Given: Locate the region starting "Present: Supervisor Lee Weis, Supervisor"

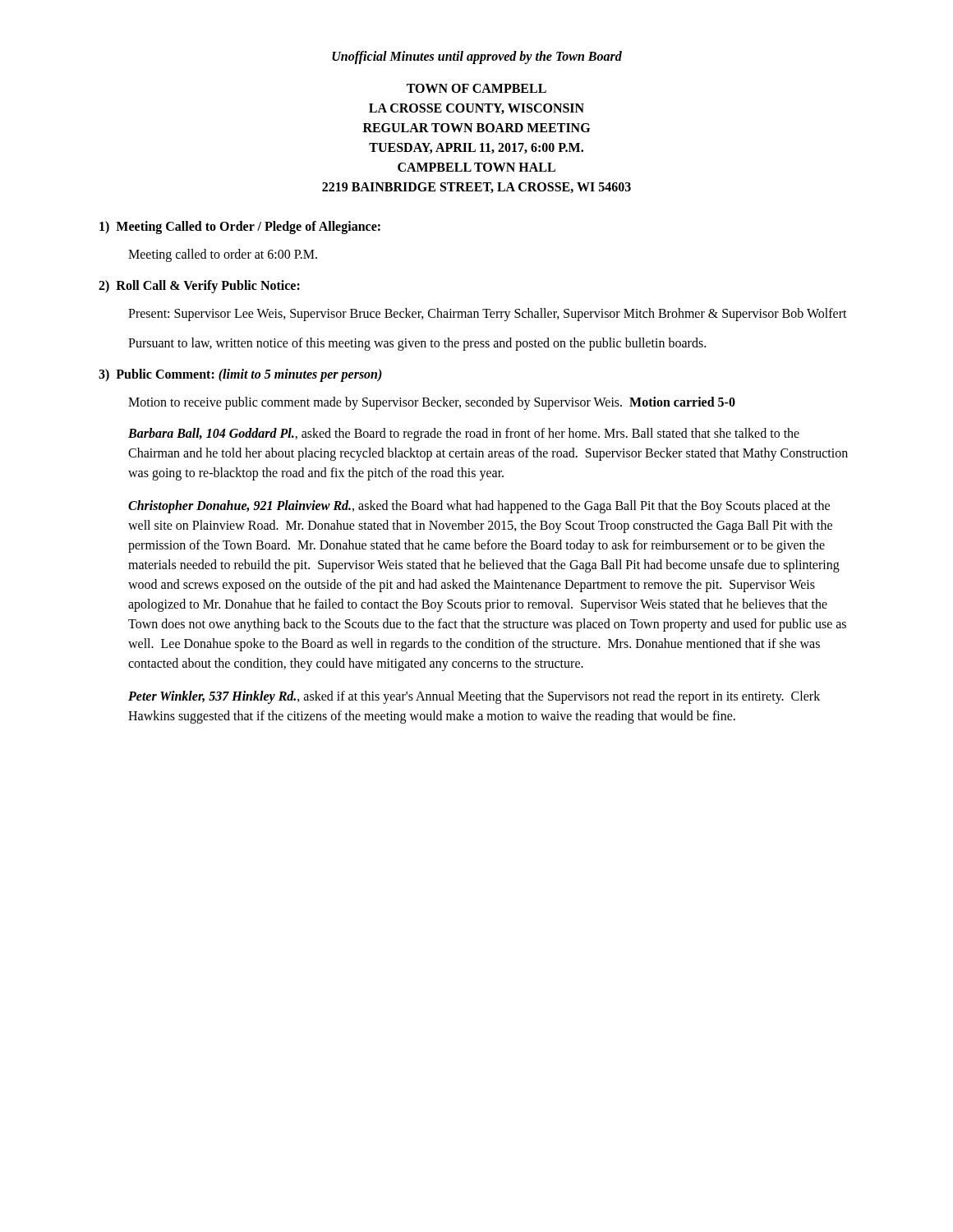Looking at the screenshot, I should (x=487, y=313).
